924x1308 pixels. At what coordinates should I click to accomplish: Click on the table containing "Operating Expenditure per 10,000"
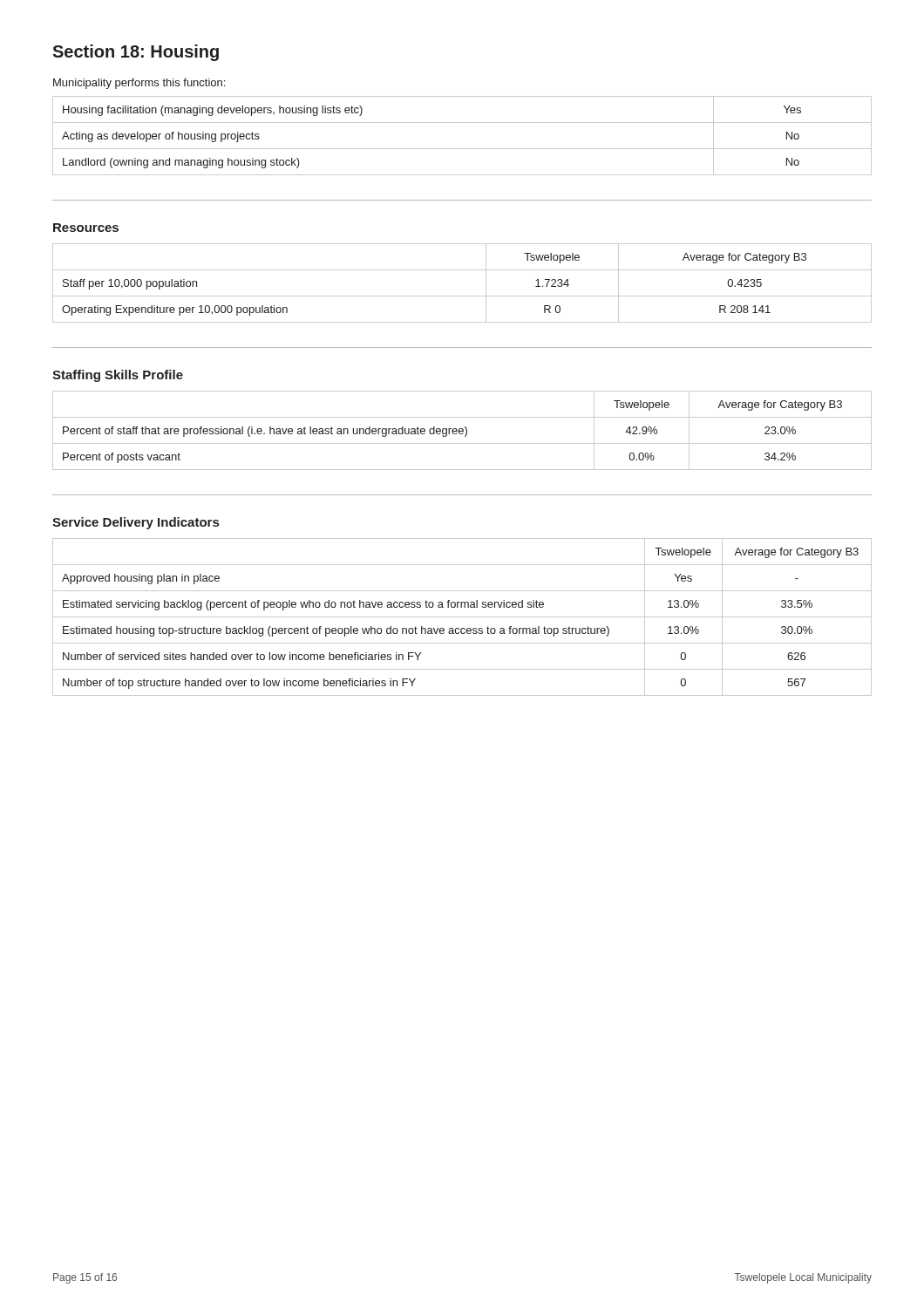point(462,283)
